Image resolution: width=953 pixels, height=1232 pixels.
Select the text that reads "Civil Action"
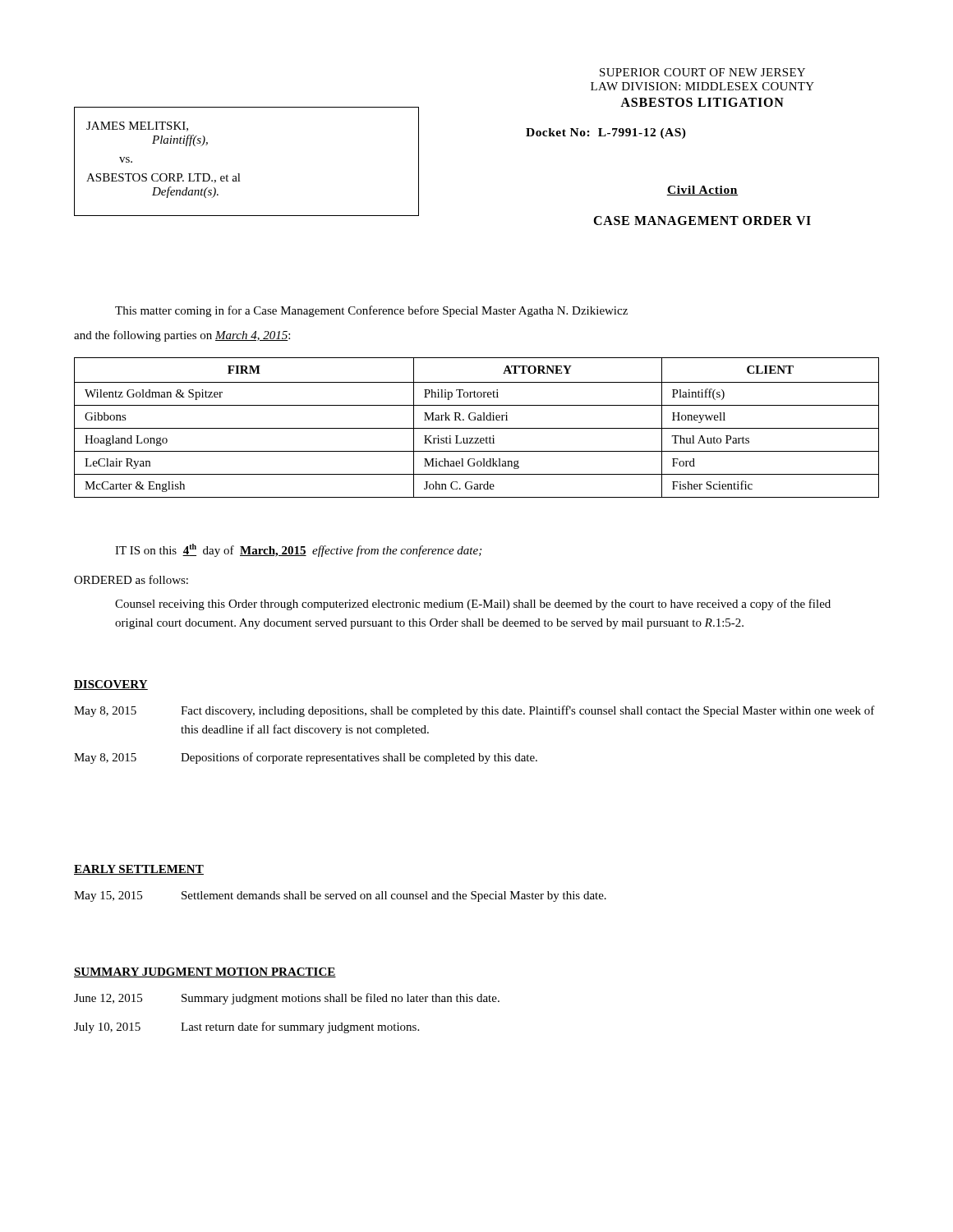point(702,189)
